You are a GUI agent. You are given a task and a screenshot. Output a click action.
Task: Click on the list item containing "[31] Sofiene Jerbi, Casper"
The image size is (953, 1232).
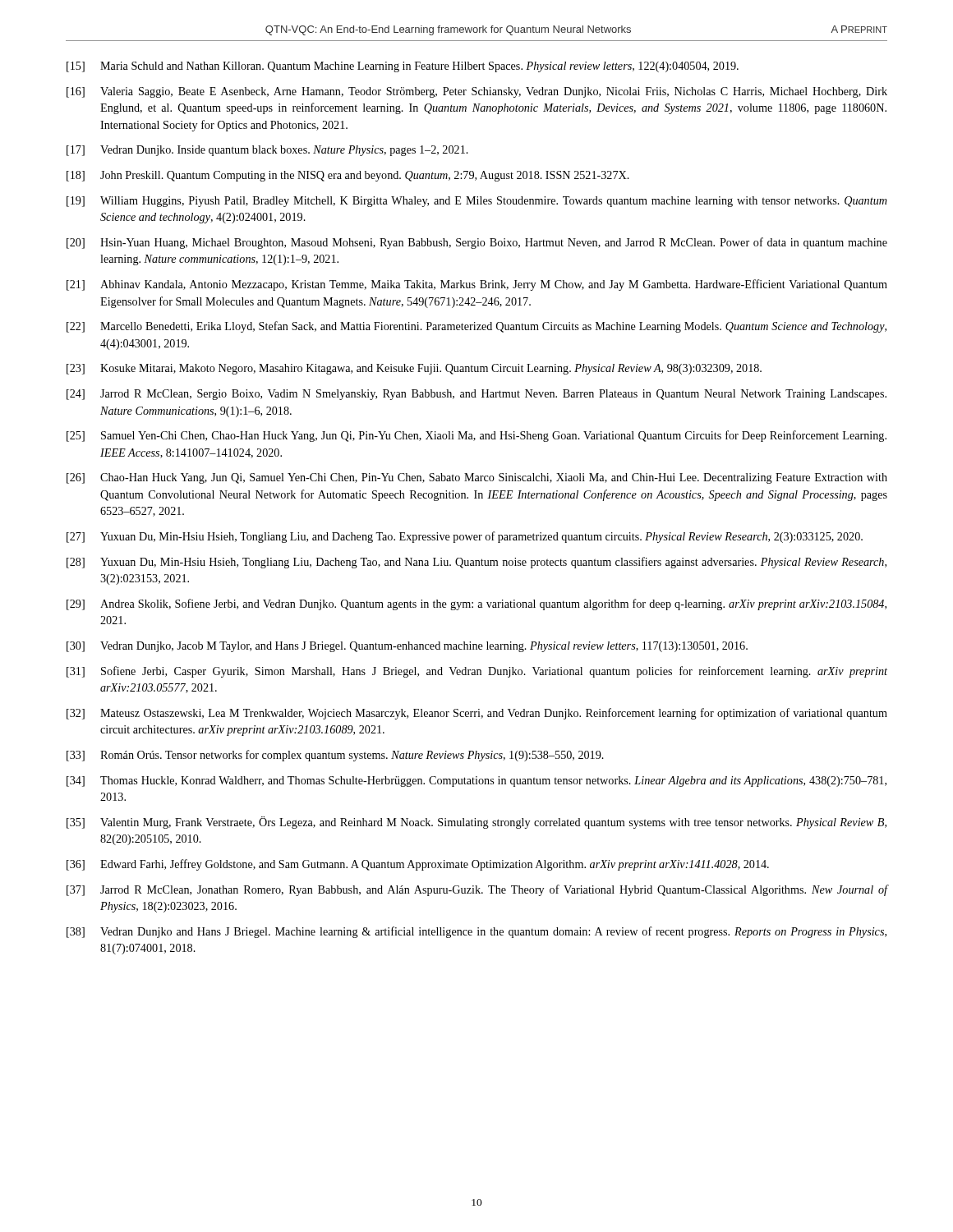tap(476, 679)
